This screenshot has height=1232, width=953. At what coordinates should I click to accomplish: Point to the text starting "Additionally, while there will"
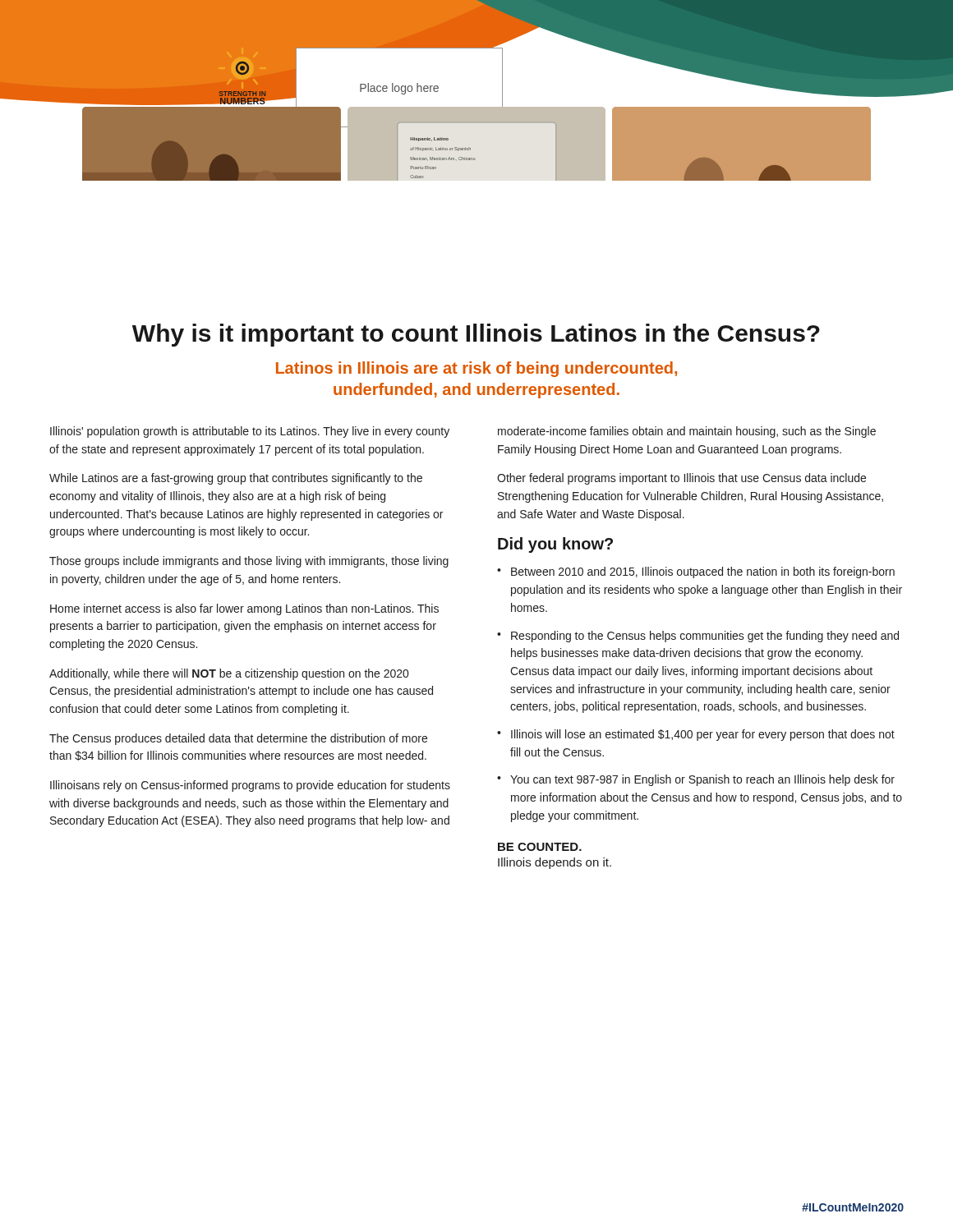251,692
